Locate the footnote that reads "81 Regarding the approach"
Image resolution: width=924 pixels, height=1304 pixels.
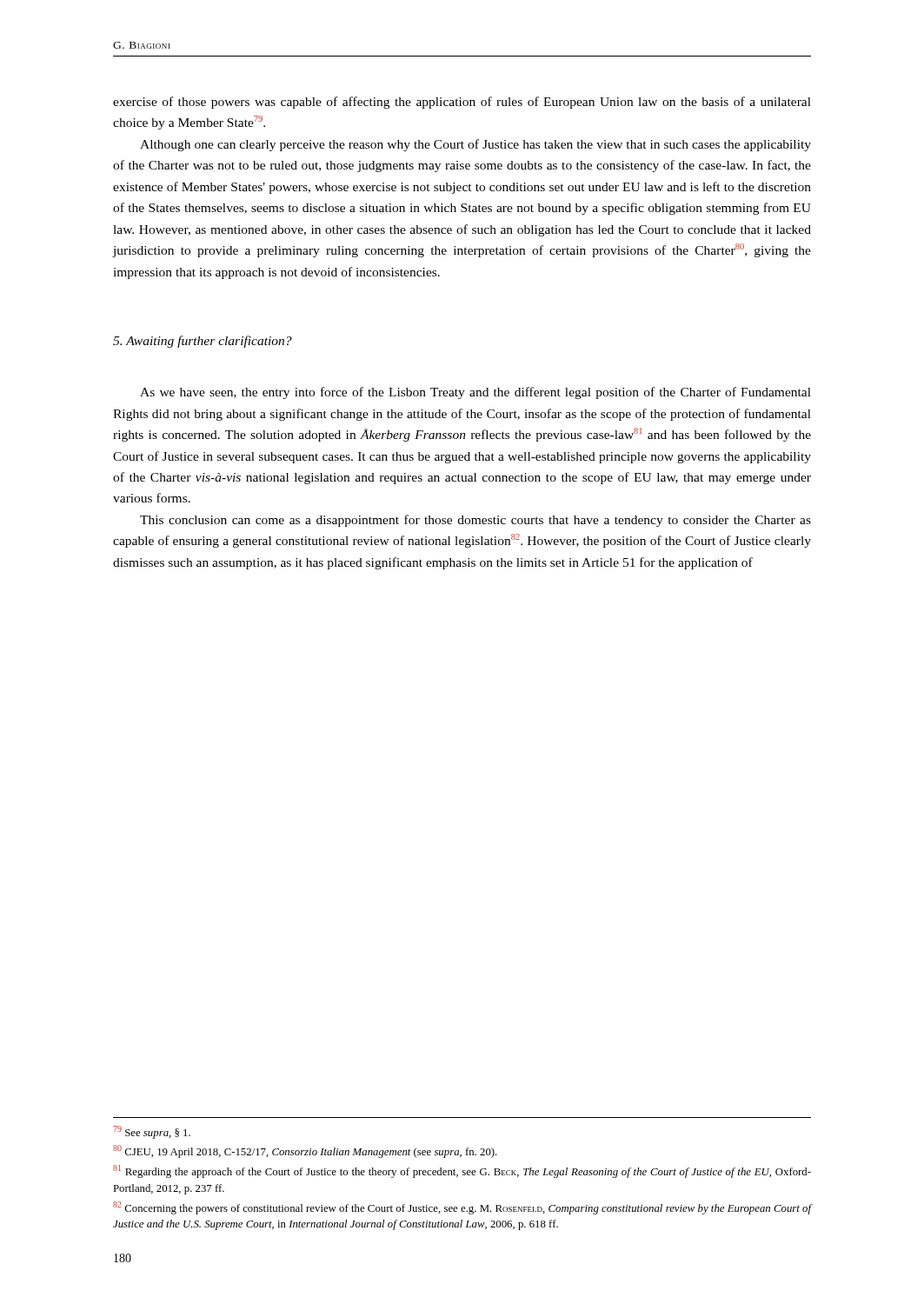click(x=462, y=1179)
